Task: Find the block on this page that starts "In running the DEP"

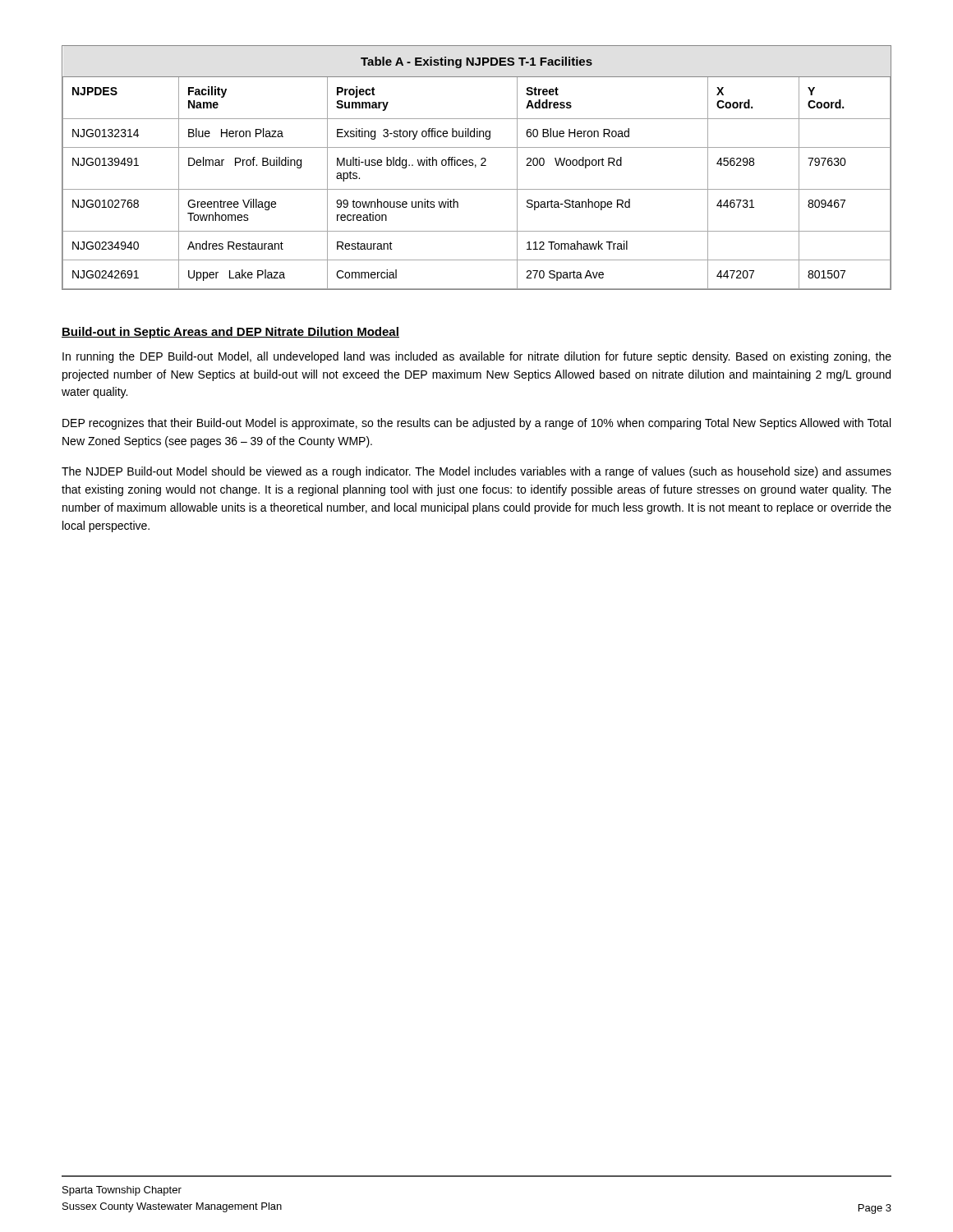Action: coord(476,374)
